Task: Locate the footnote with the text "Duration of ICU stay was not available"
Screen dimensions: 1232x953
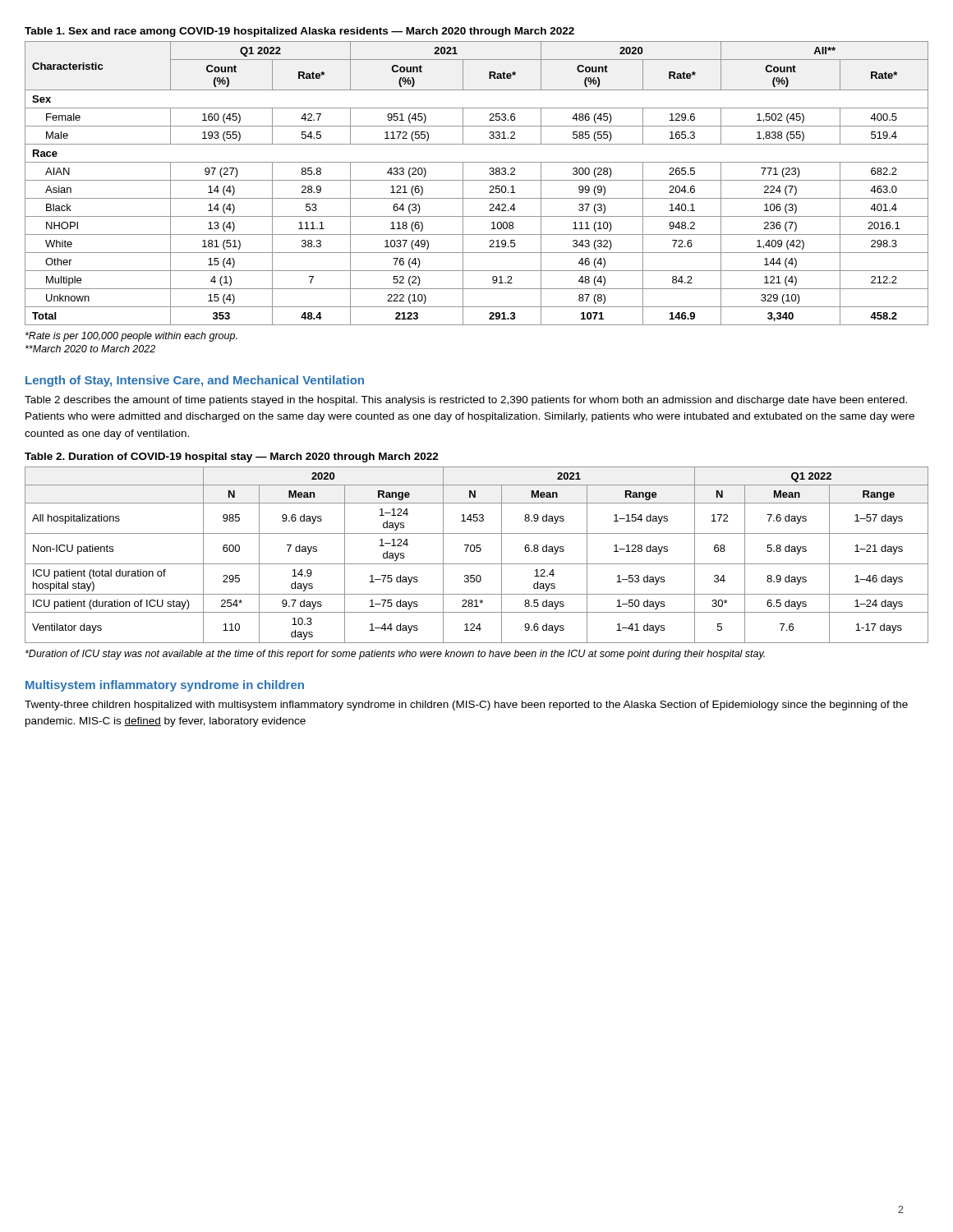Action: [395, 654]
